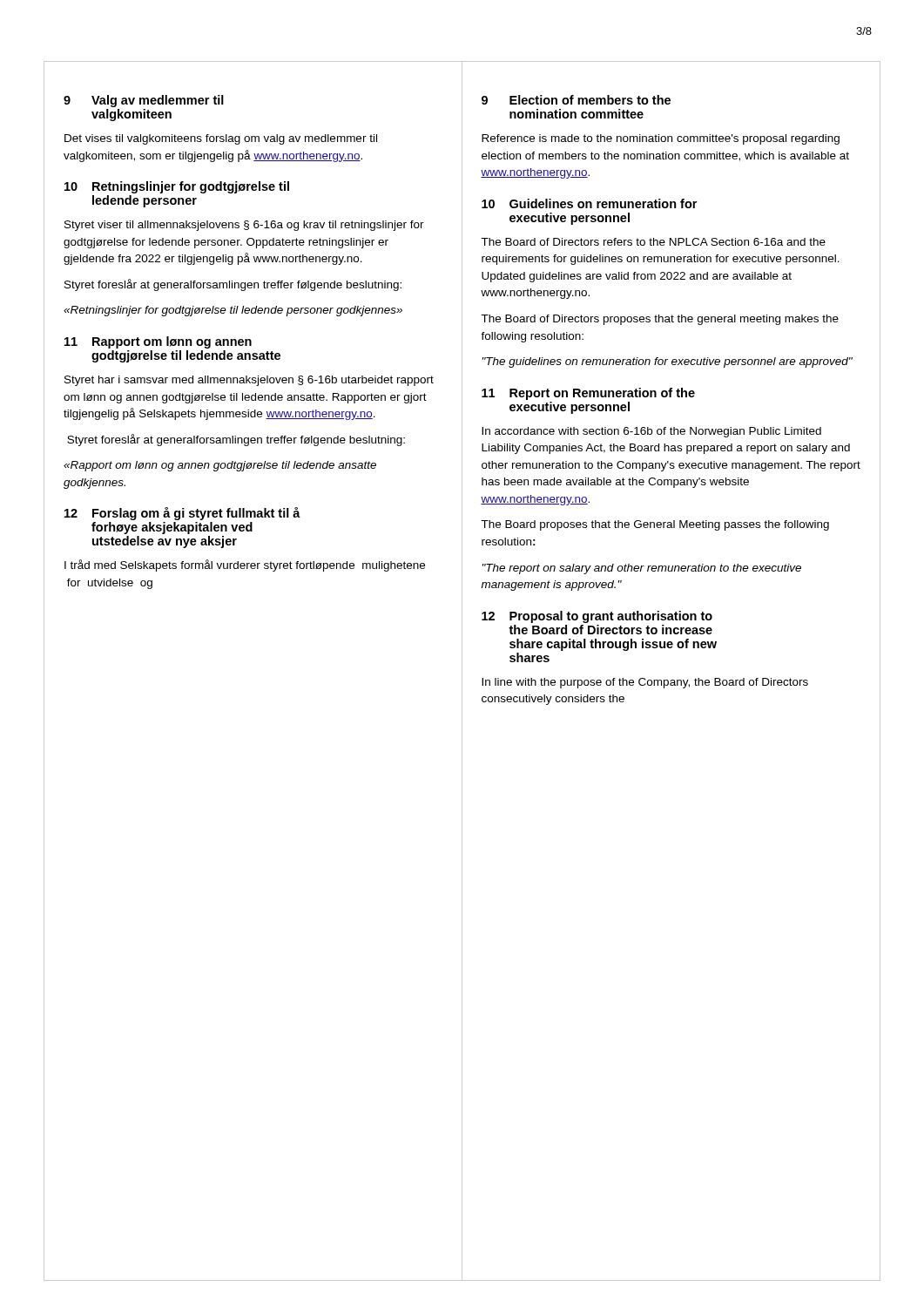Find the passage starting "Reference is made to the nomination committee's"
The width and height of the screenshot is (924, 1307).
[665, 155]
